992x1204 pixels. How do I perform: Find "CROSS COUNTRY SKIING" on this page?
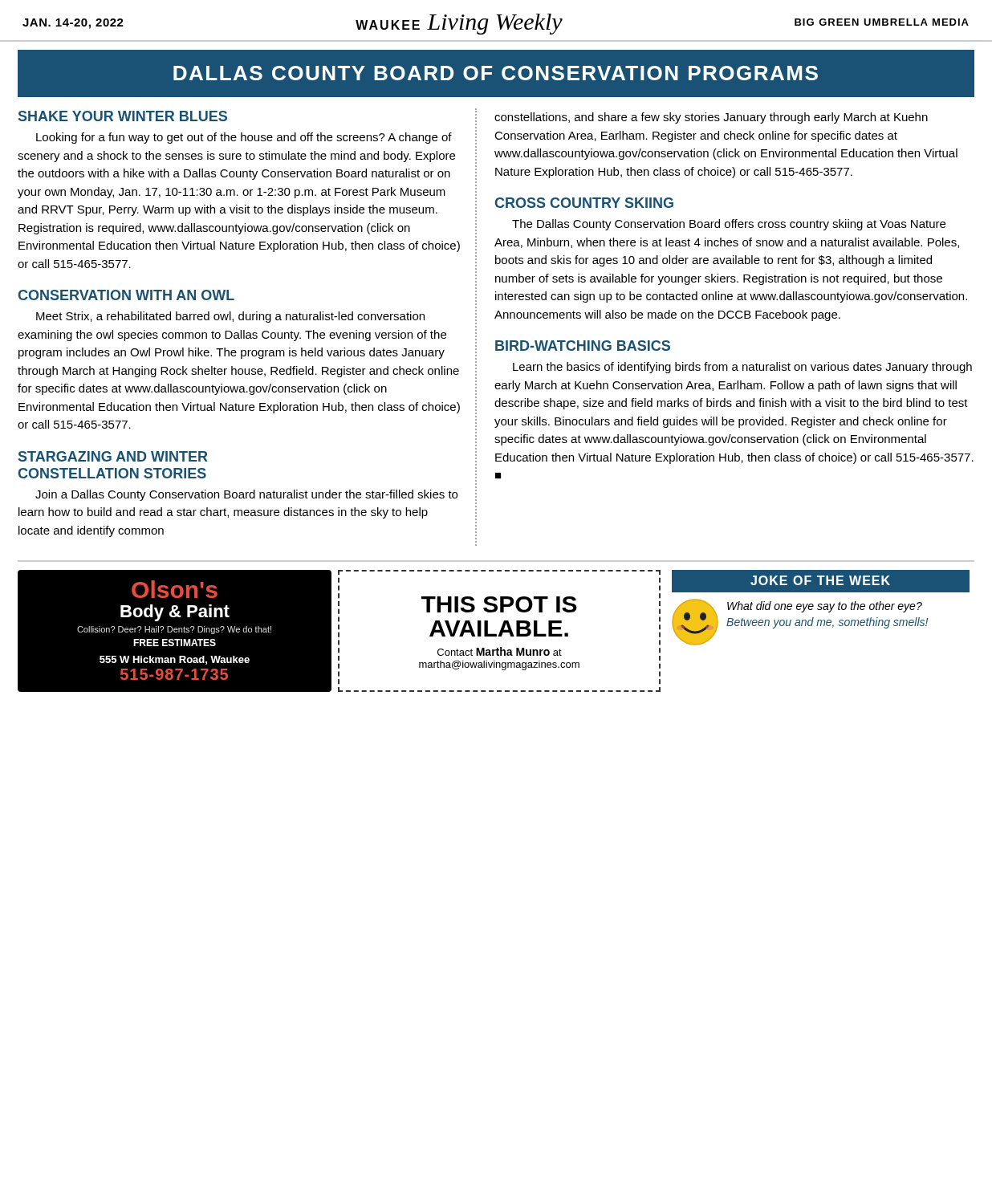tap(584, 203)
